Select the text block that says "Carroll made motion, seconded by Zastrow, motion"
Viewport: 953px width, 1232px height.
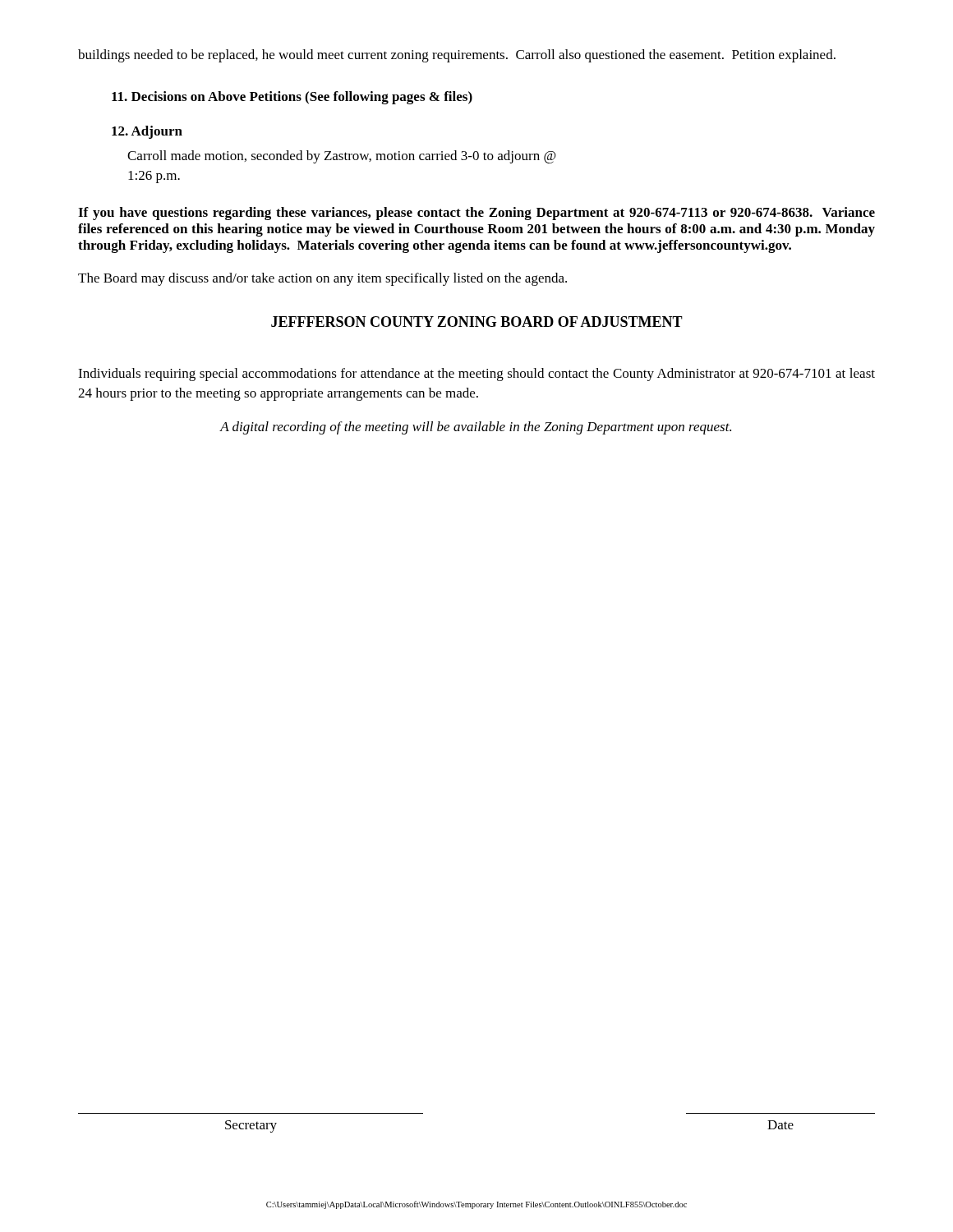click(x=342, y=166)
